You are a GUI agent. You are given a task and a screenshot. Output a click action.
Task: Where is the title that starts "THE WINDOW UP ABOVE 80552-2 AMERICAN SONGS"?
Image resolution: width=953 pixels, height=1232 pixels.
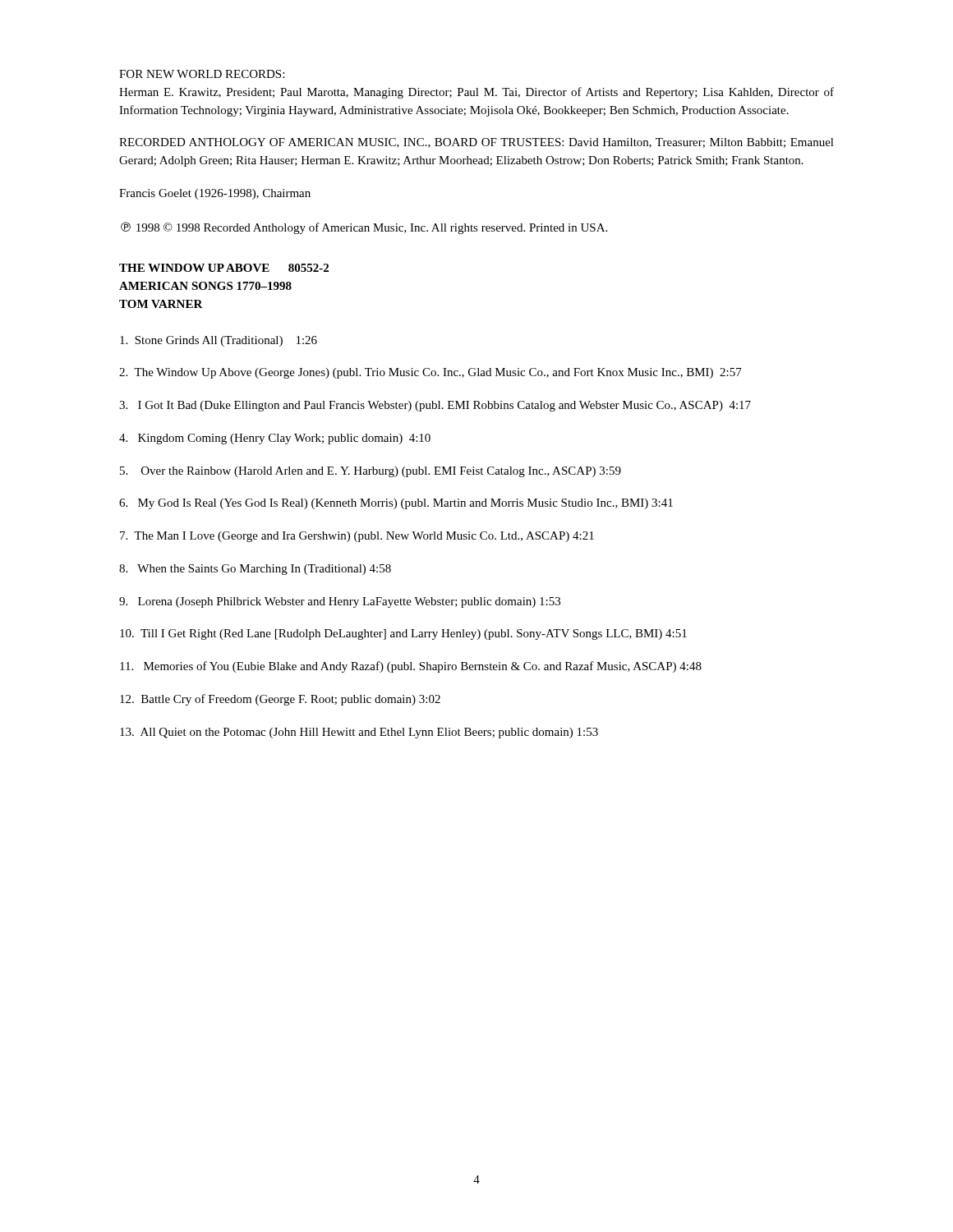click(x=224, y=268)
